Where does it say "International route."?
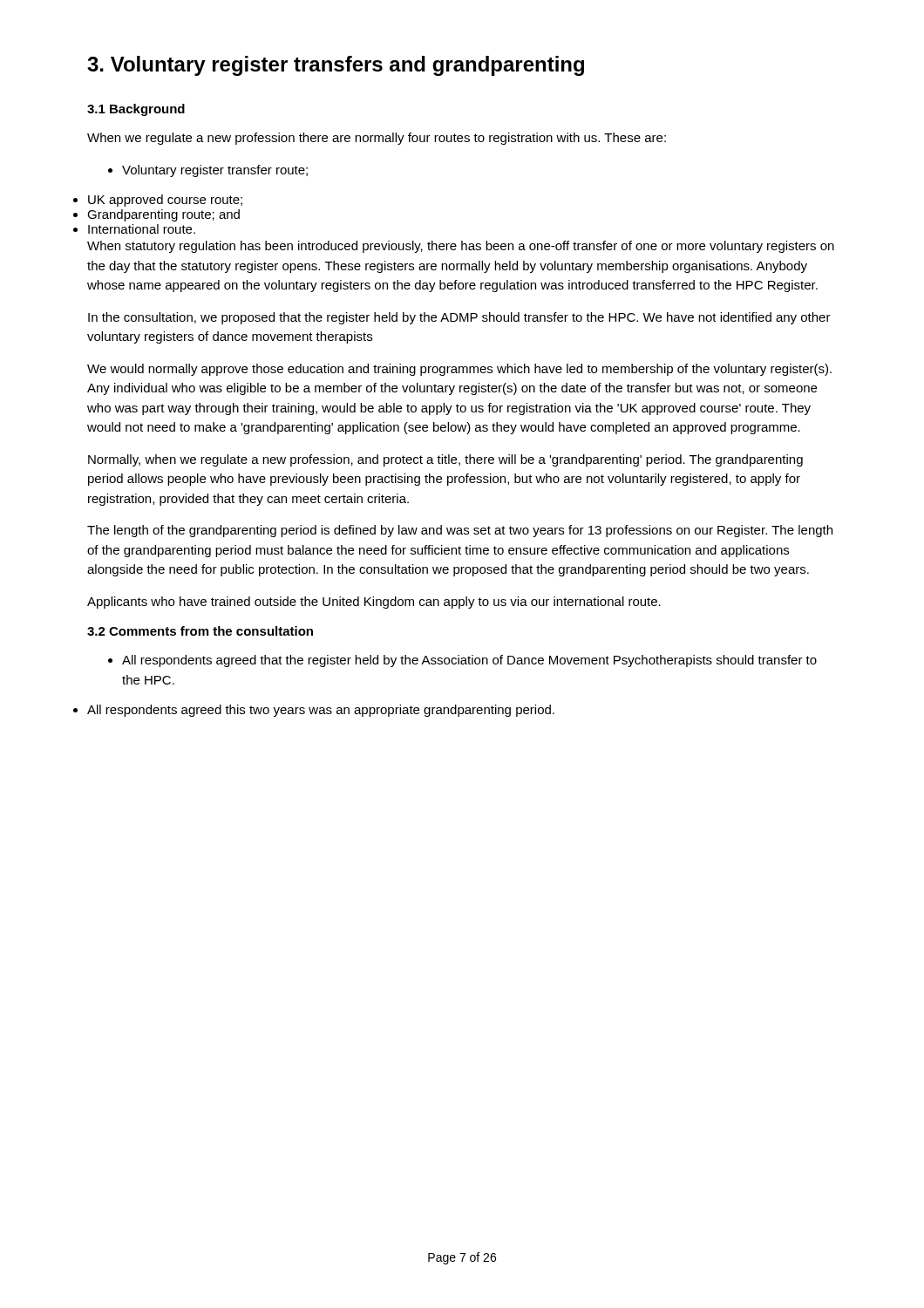 pos(462,229)
